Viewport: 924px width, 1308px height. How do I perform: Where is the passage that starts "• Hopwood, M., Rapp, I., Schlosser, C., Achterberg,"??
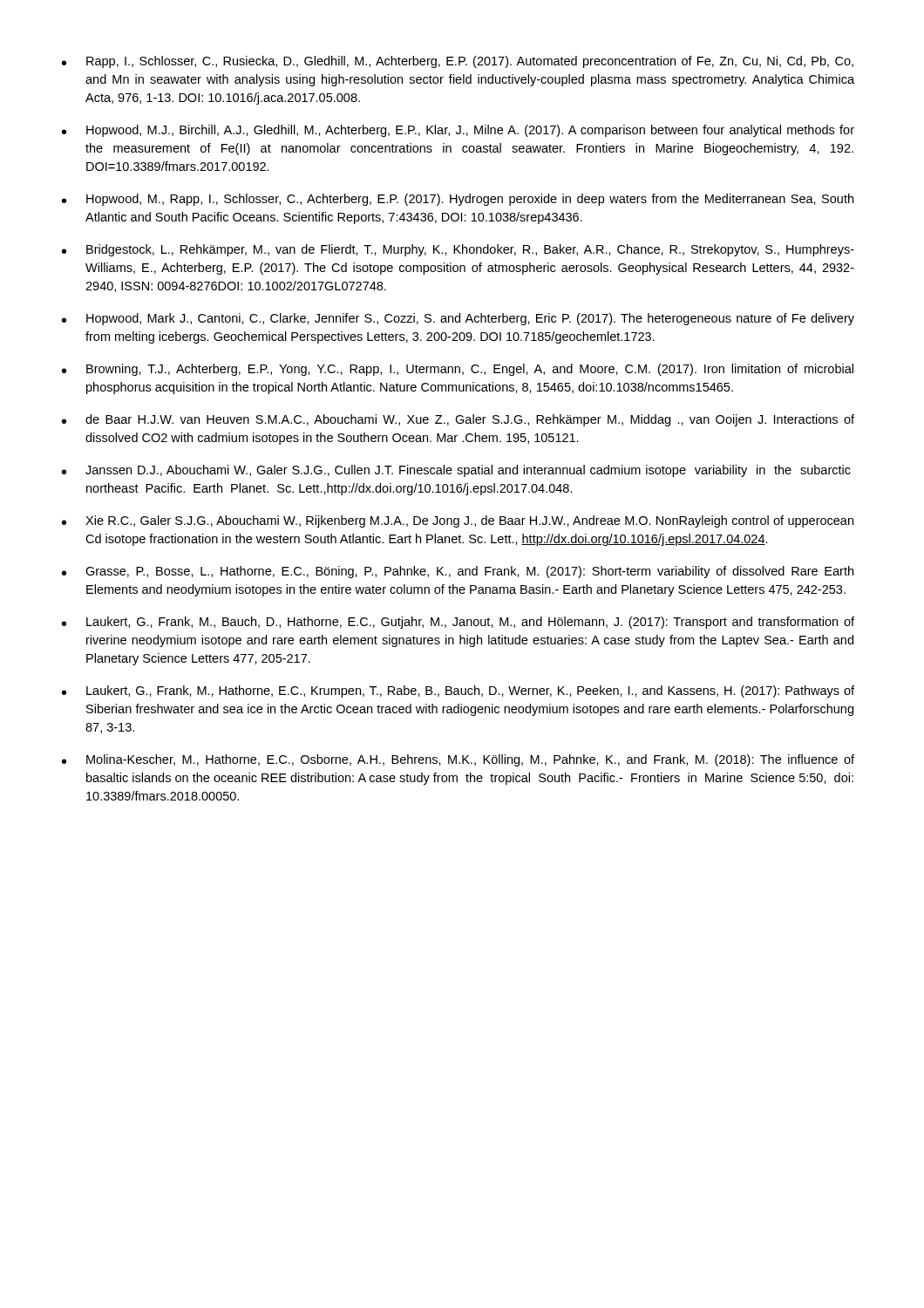click(458, 208)
